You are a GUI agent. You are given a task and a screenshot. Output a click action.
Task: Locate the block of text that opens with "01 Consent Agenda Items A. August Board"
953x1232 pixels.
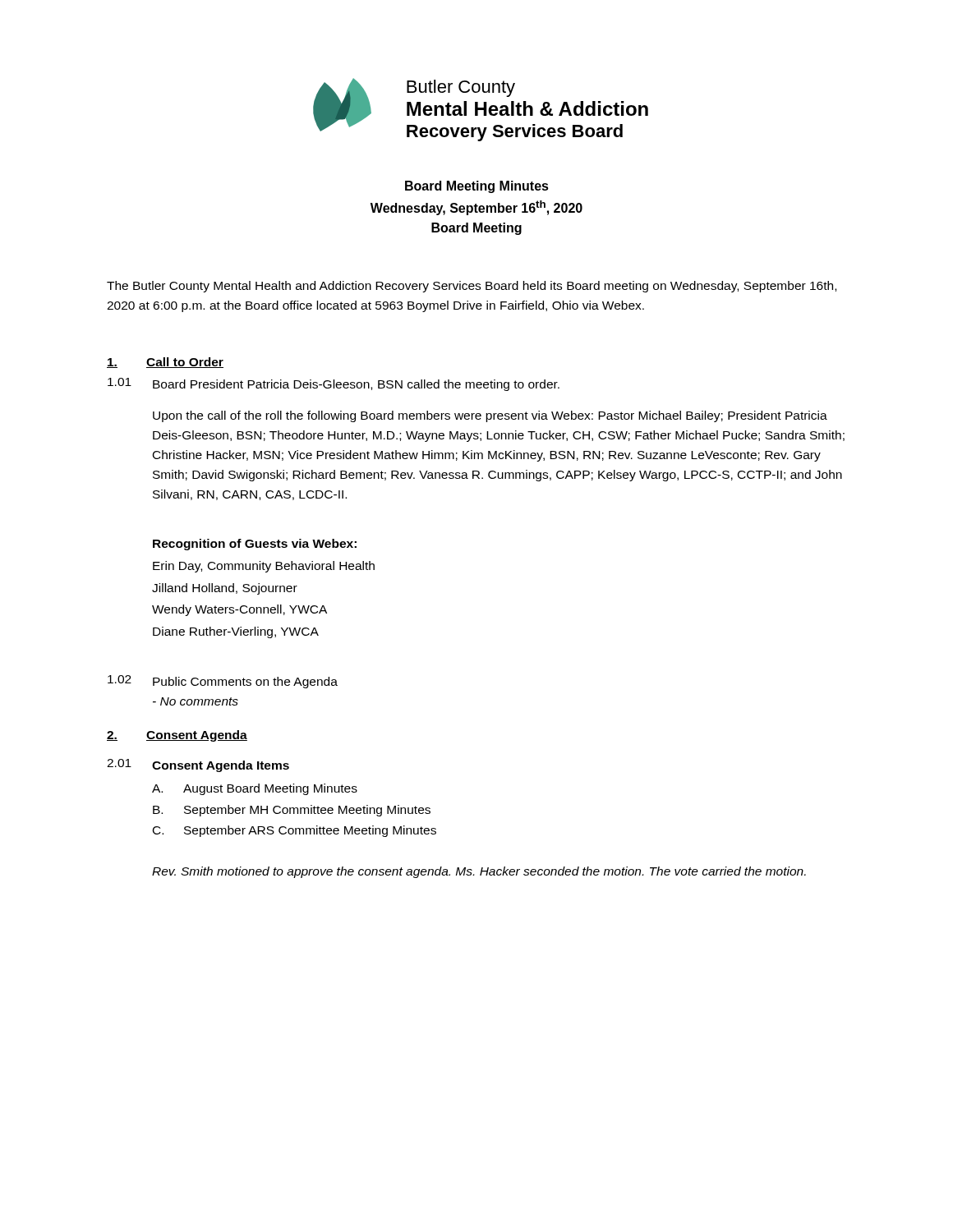coord(198,765)
